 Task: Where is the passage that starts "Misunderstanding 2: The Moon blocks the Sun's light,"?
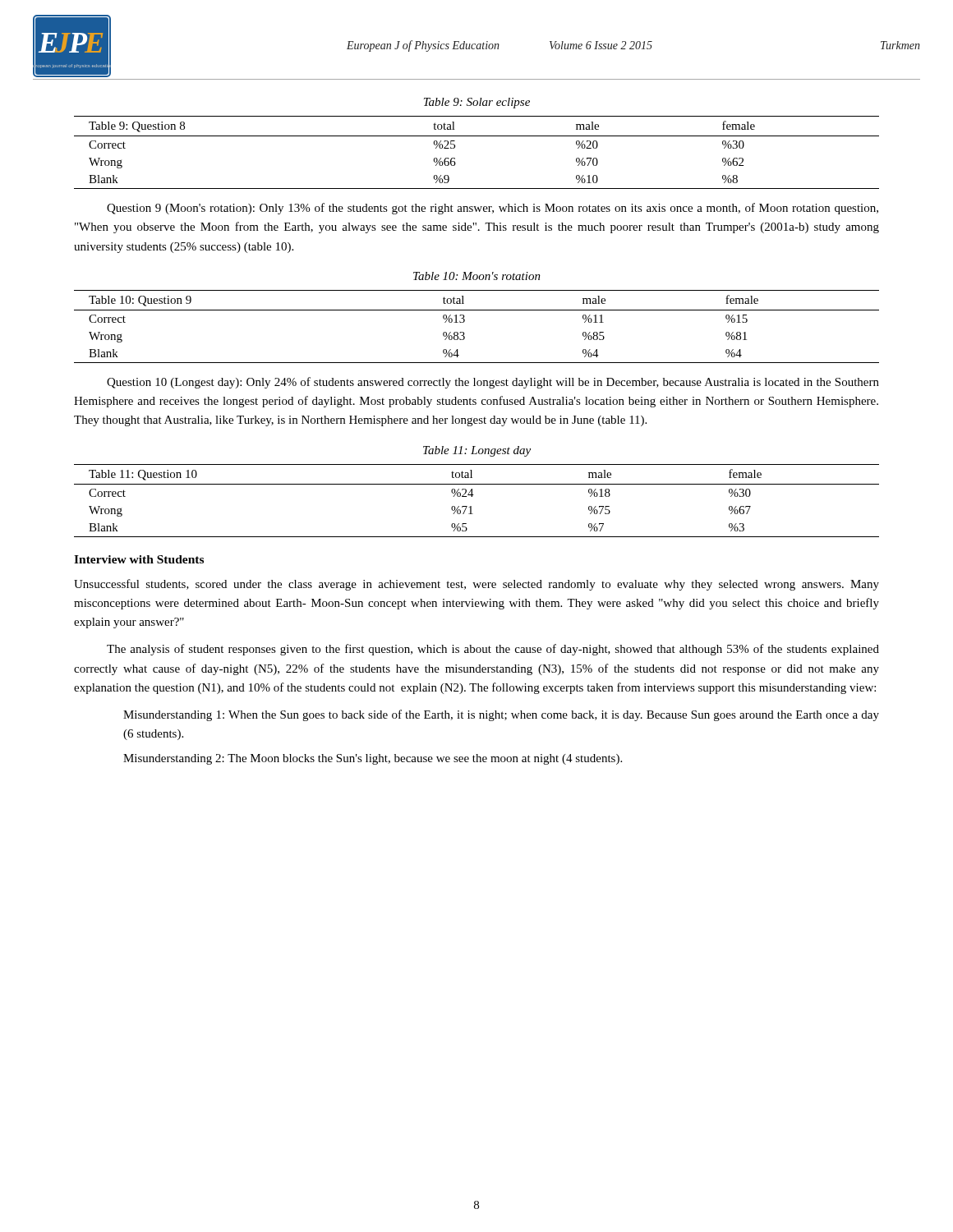[373, 758]
